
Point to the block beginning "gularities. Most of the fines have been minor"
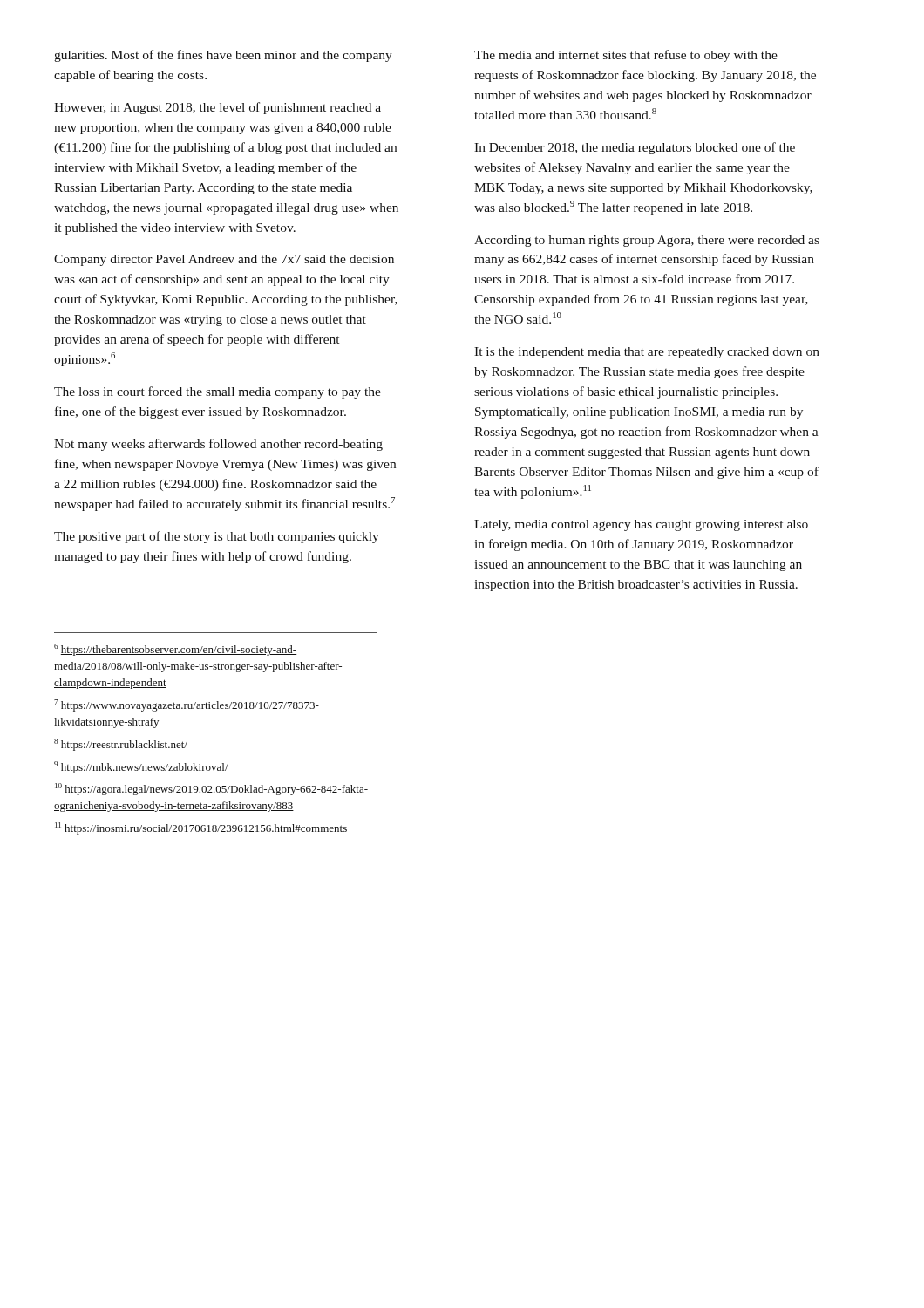pos(228,65)
